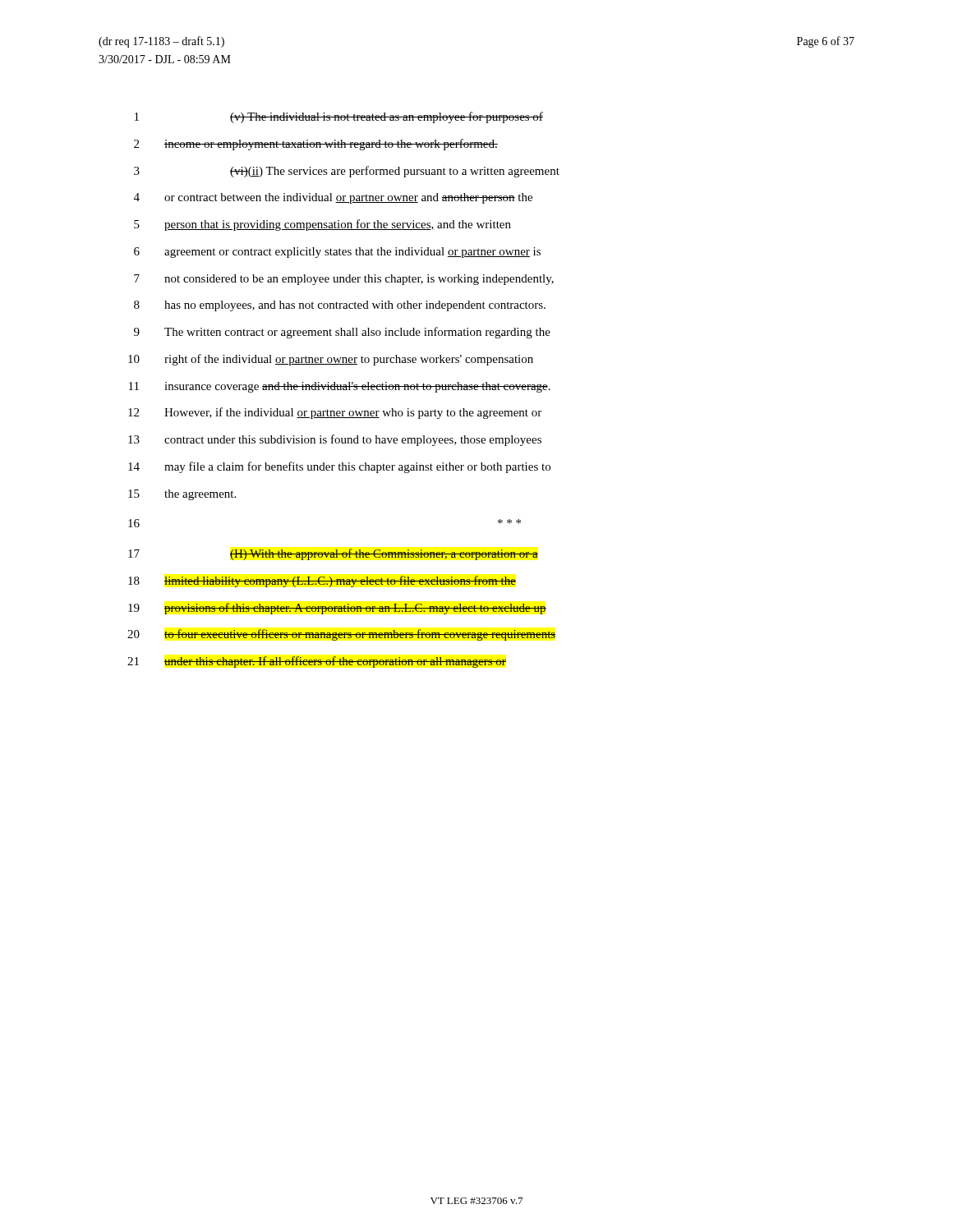Where is the passage that starts "4 or contract"?
The width and height of the screenshot is (953, 1232).
[476, 198]
